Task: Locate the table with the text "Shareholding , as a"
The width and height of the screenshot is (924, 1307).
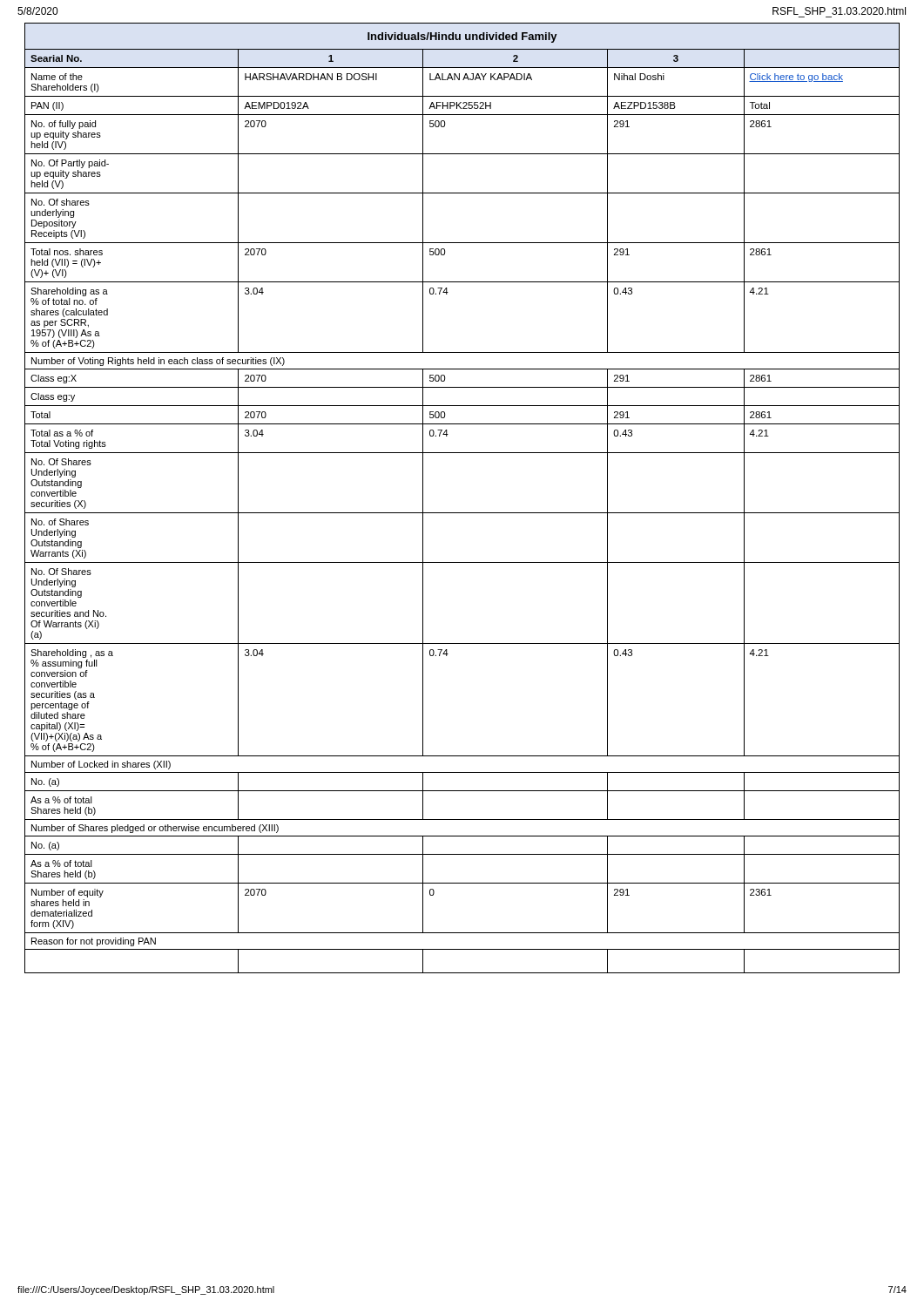Action: click(462, 498)
